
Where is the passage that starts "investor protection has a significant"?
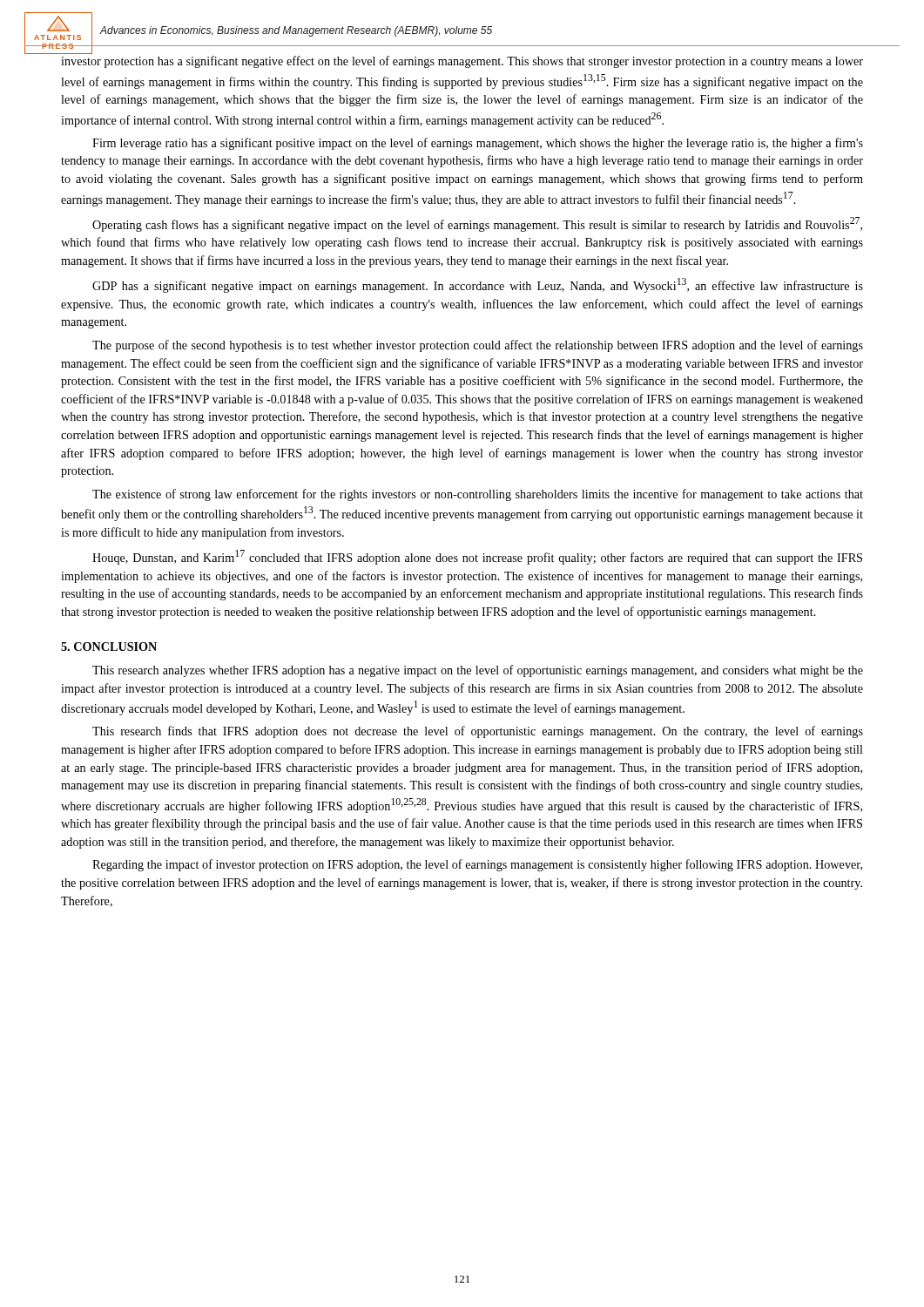(x=462, y=90)
